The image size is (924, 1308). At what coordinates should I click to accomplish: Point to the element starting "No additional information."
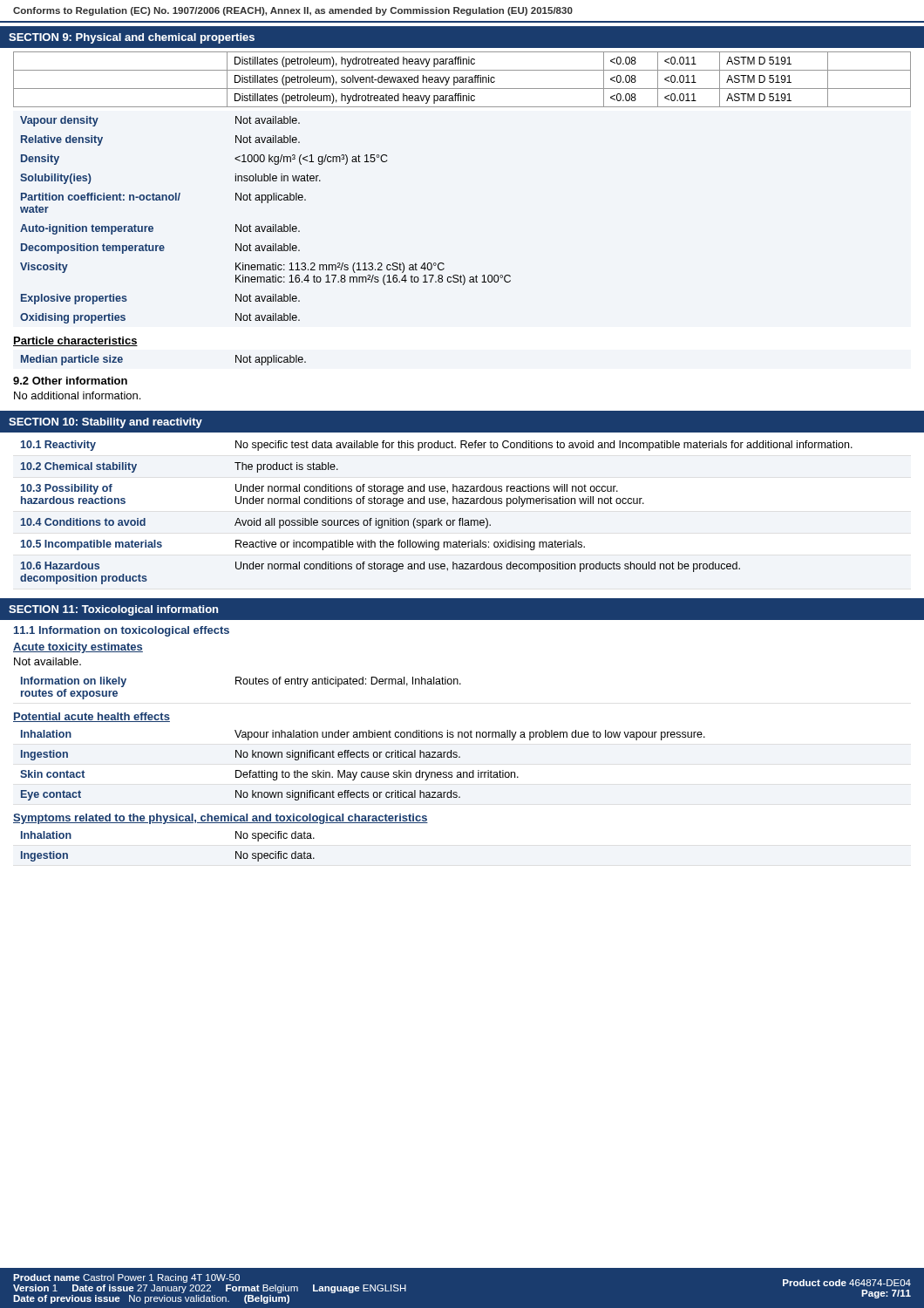(x=77, y=395)
